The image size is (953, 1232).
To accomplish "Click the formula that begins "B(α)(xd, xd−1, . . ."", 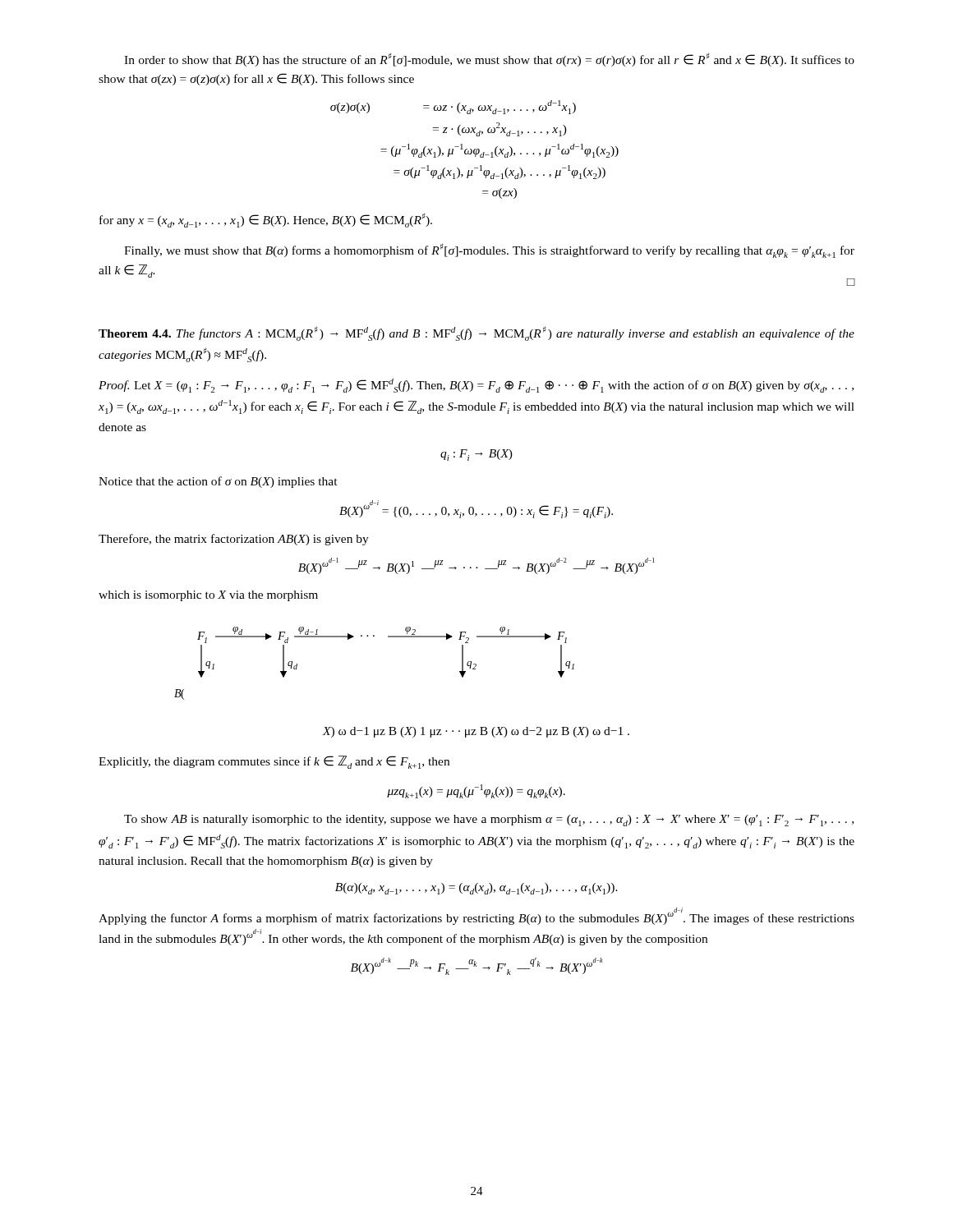I will 476,888.
